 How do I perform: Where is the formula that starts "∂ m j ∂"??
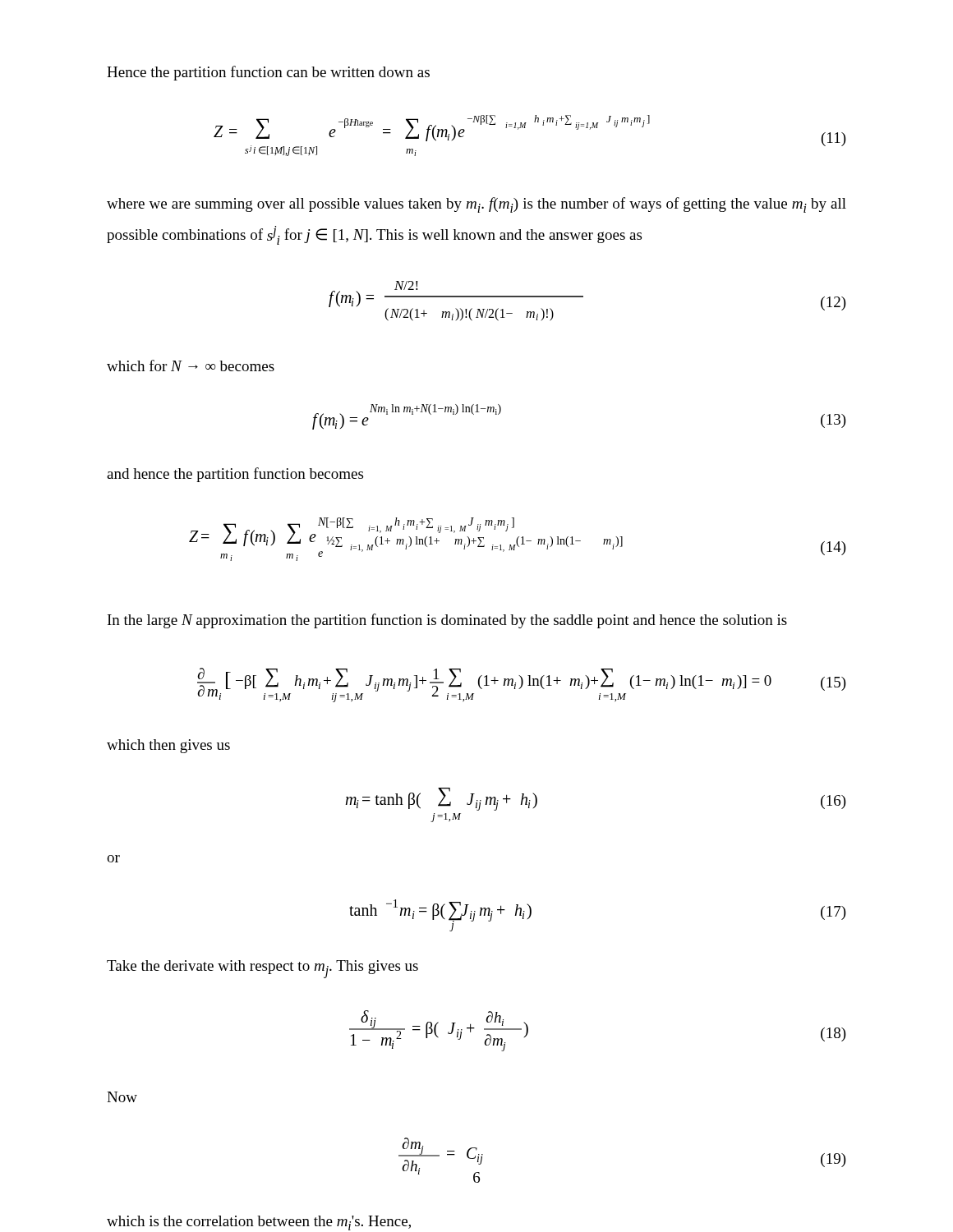[419, 1156]
